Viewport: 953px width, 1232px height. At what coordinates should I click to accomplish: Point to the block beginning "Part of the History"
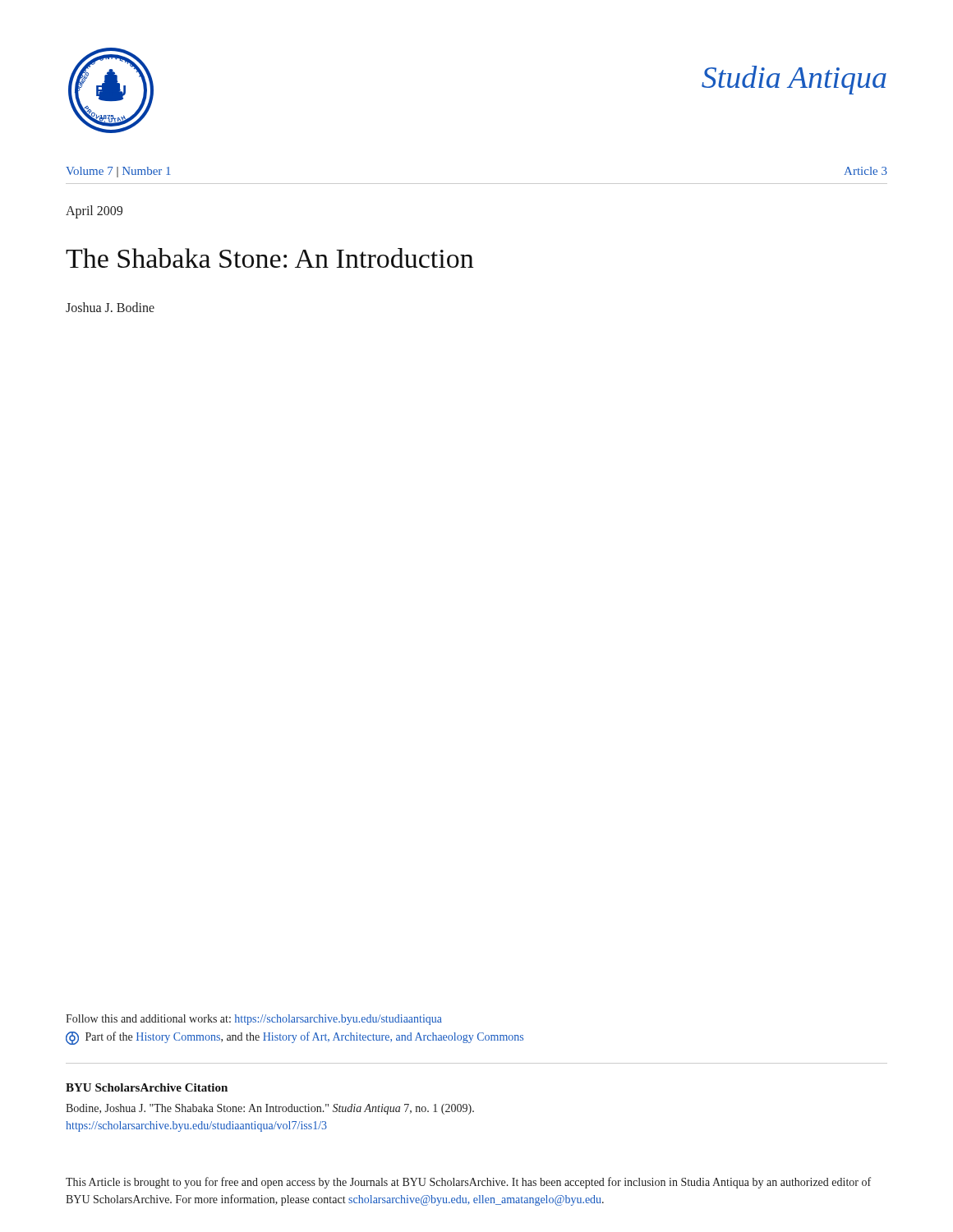pyautogui.click(x=295, y=1038)
